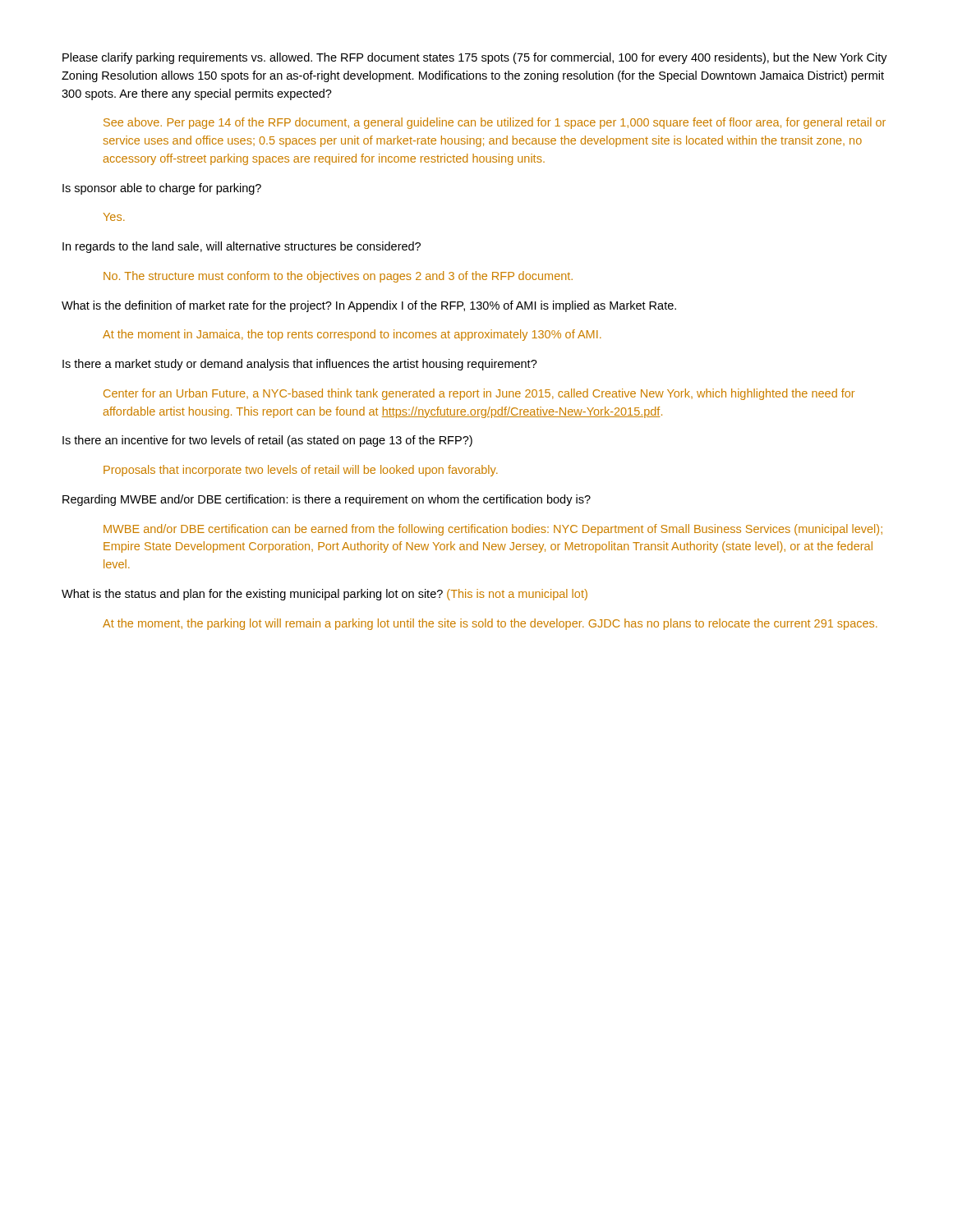Locate the region starting "Is there an"

pos(267,440)
